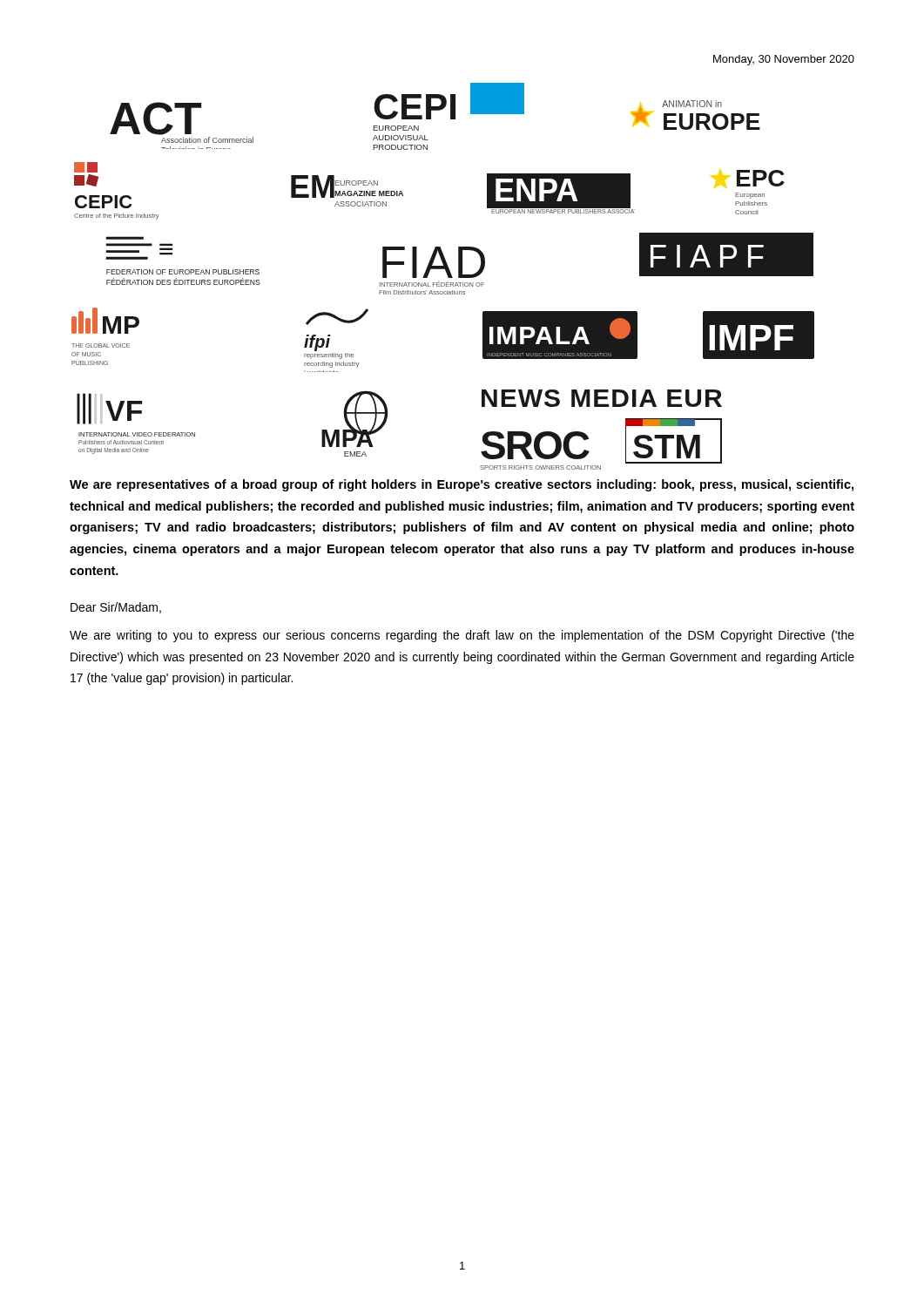Locate the text block that reads "We are writing to you to express our"
This screenshot has height=1307, width=924.
click(x=462, y=657)
